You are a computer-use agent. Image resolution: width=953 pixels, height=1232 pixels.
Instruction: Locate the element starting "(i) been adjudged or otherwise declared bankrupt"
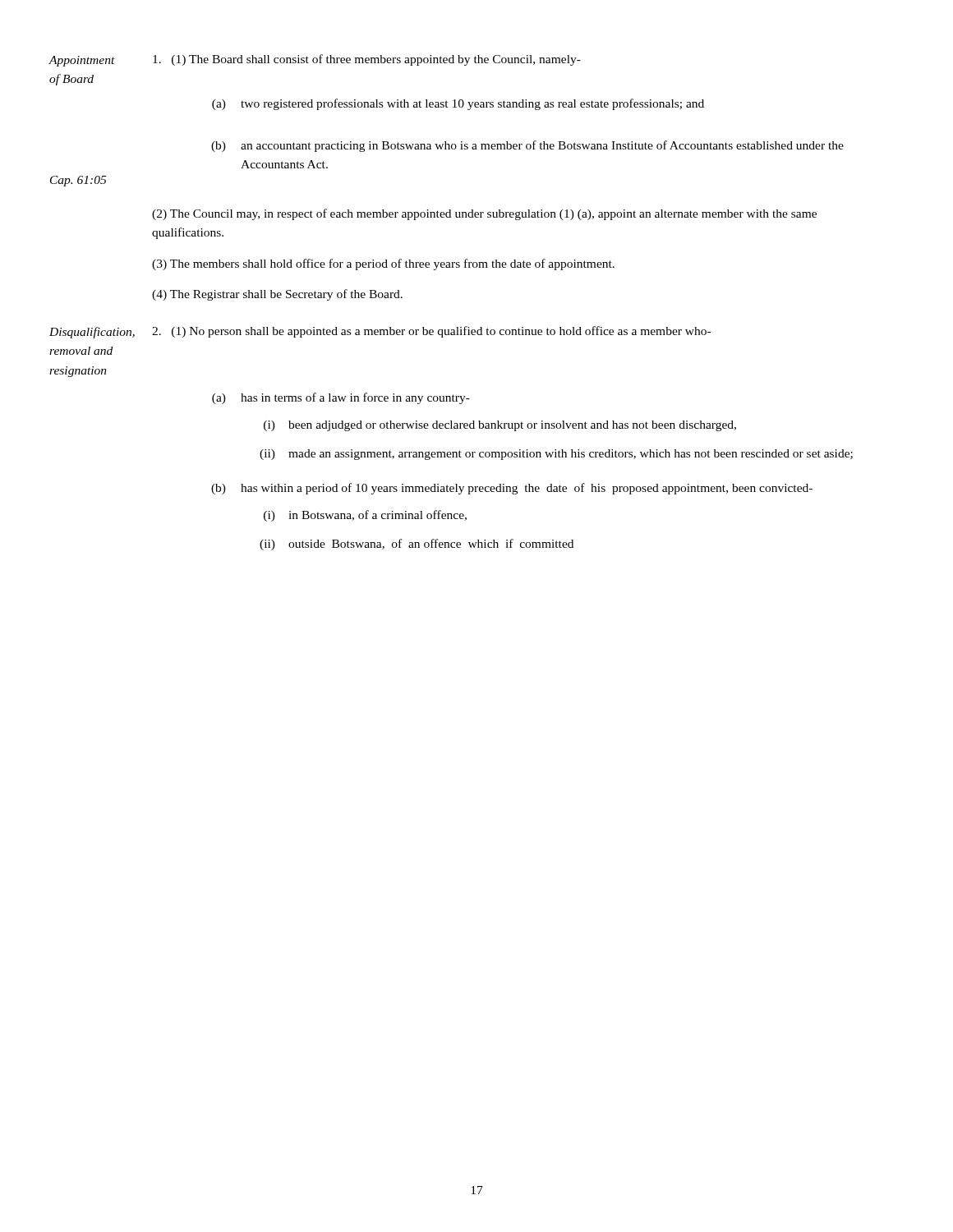coord(557,424)
